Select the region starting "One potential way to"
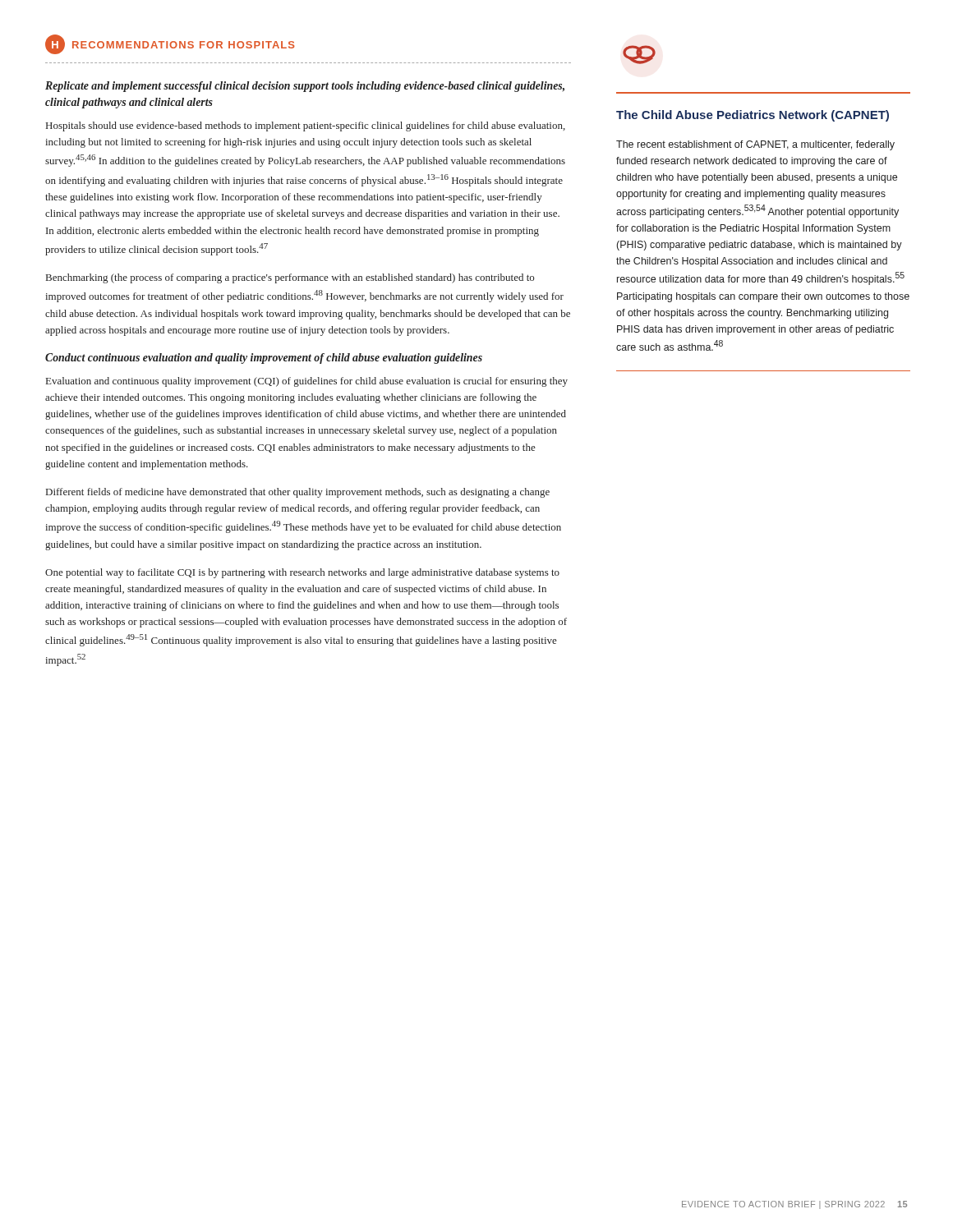The width and height of the screenshot is (953, 1232). (308, 616)
